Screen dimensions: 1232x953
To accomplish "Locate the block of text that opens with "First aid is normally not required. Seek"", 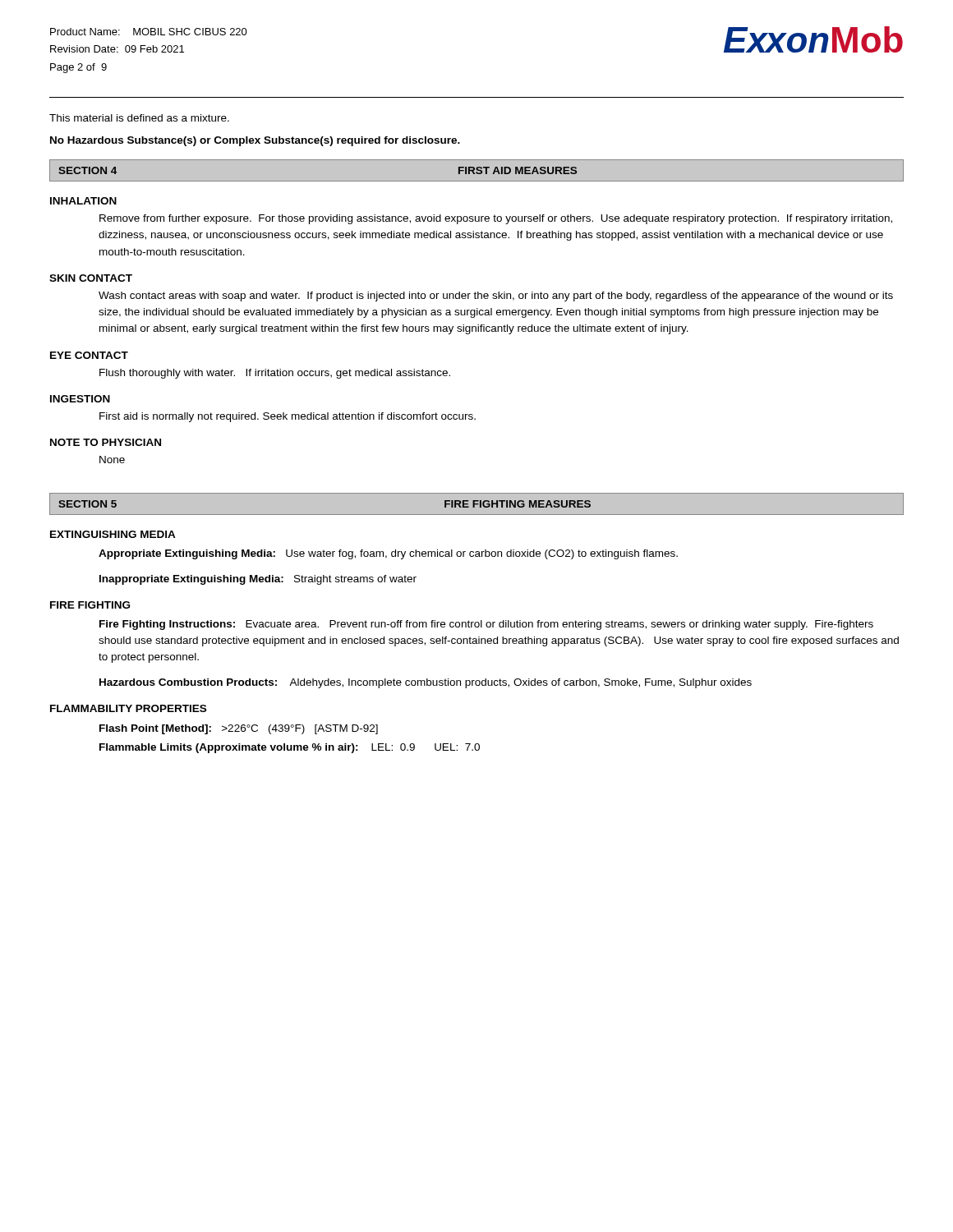I will 287,416.
